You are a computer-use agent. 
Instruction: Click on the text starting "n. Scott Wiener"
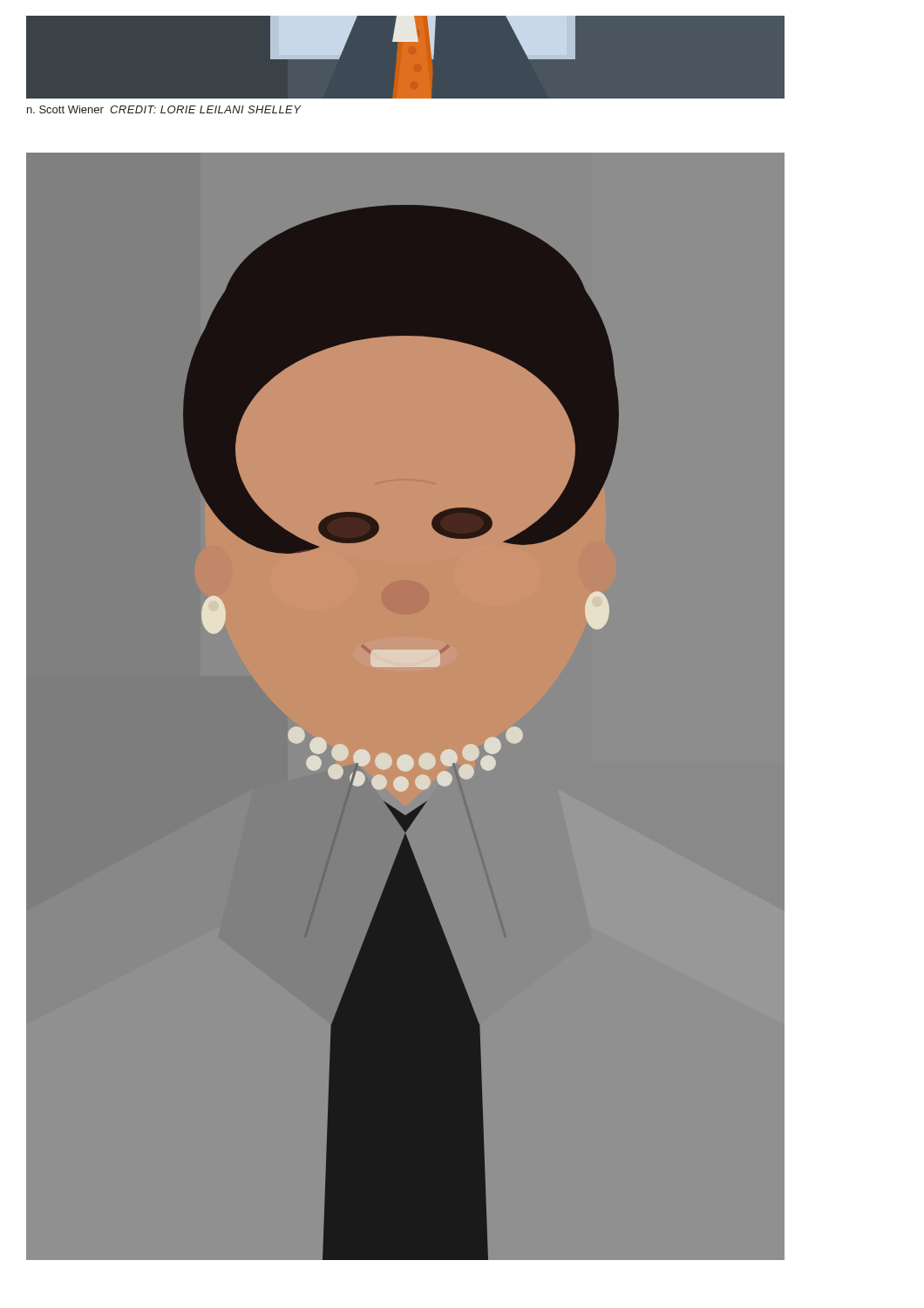point(164,109)
